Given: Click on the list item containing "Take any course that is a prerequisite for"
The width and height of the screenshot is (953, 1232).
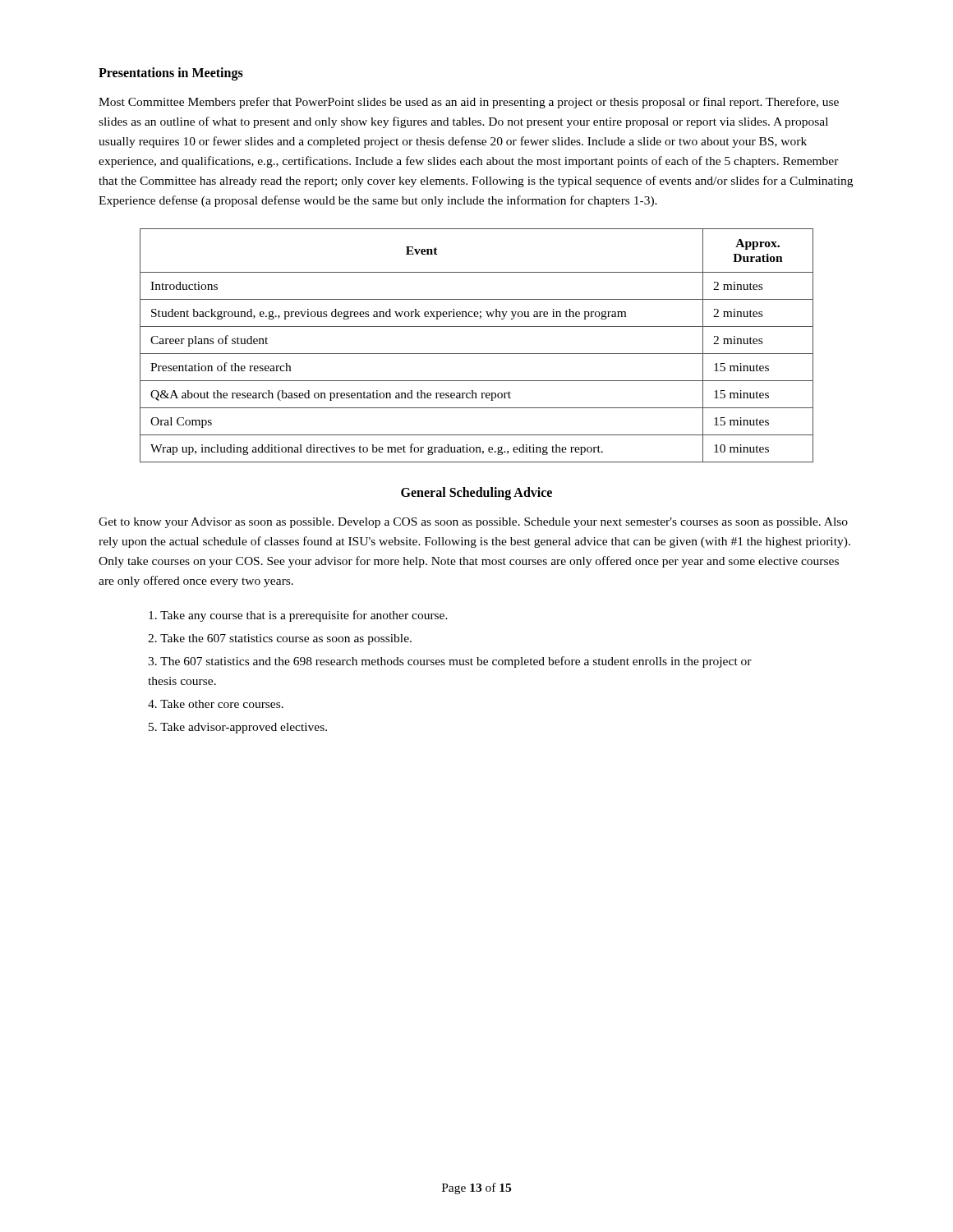Looking at the screenshot, I should (298, 615).
